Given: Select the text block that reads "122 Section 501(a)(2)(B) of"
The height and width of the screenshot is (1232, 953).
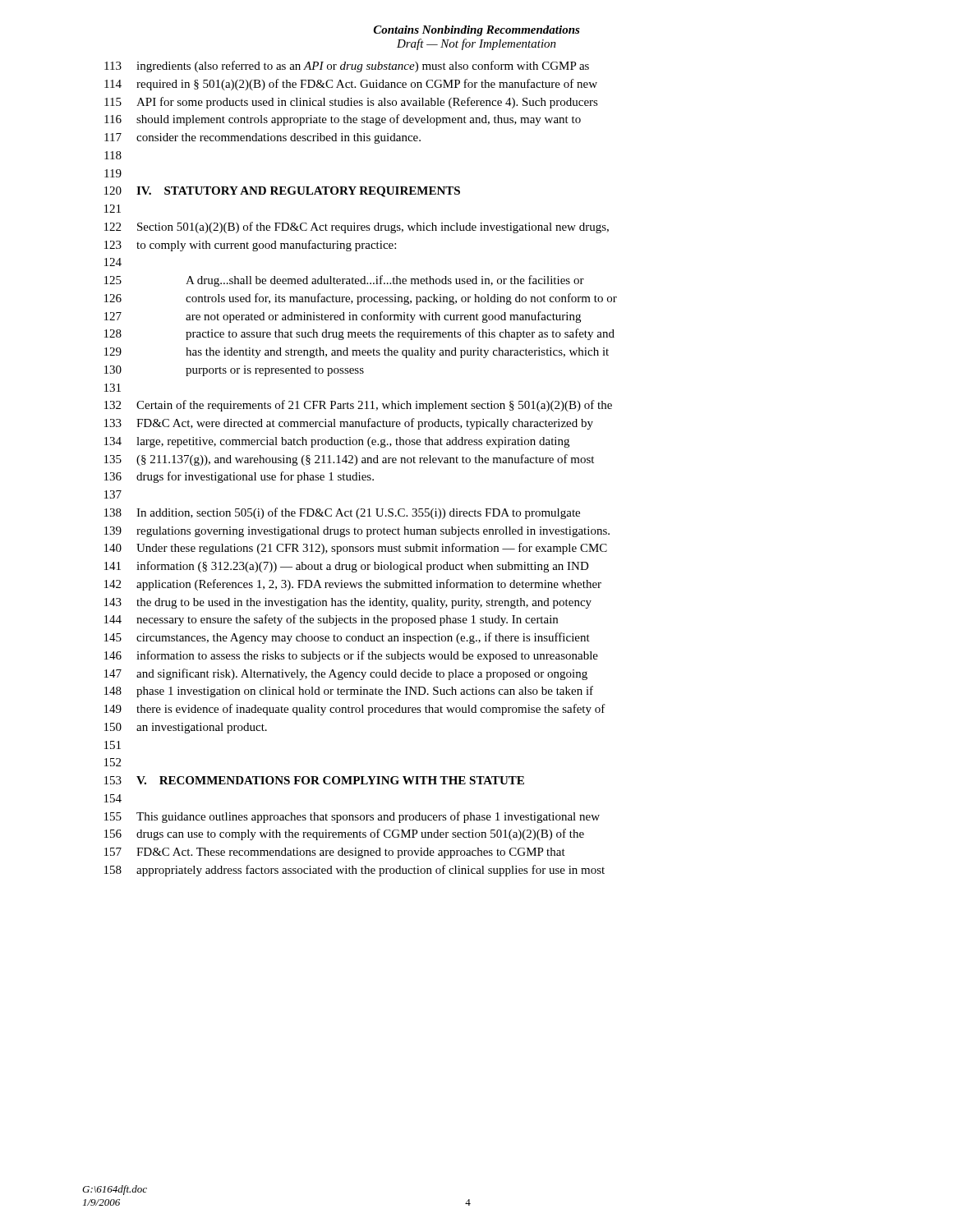Looking at the screenshot, I should (476, 236).
